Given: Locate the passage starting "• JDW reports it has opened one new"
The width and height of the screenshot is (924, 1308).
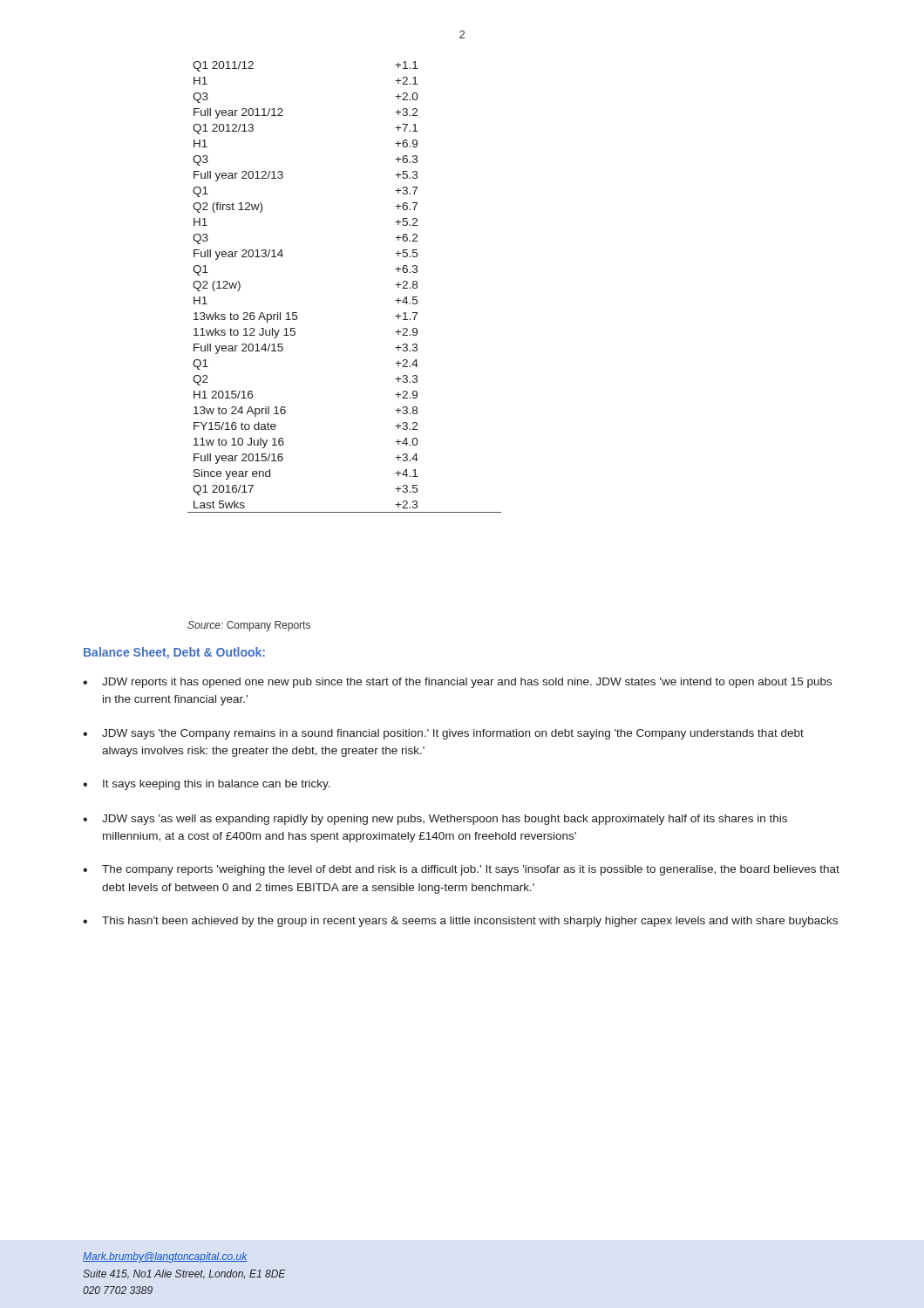Looking at the screenshot, I should point(462,691).
